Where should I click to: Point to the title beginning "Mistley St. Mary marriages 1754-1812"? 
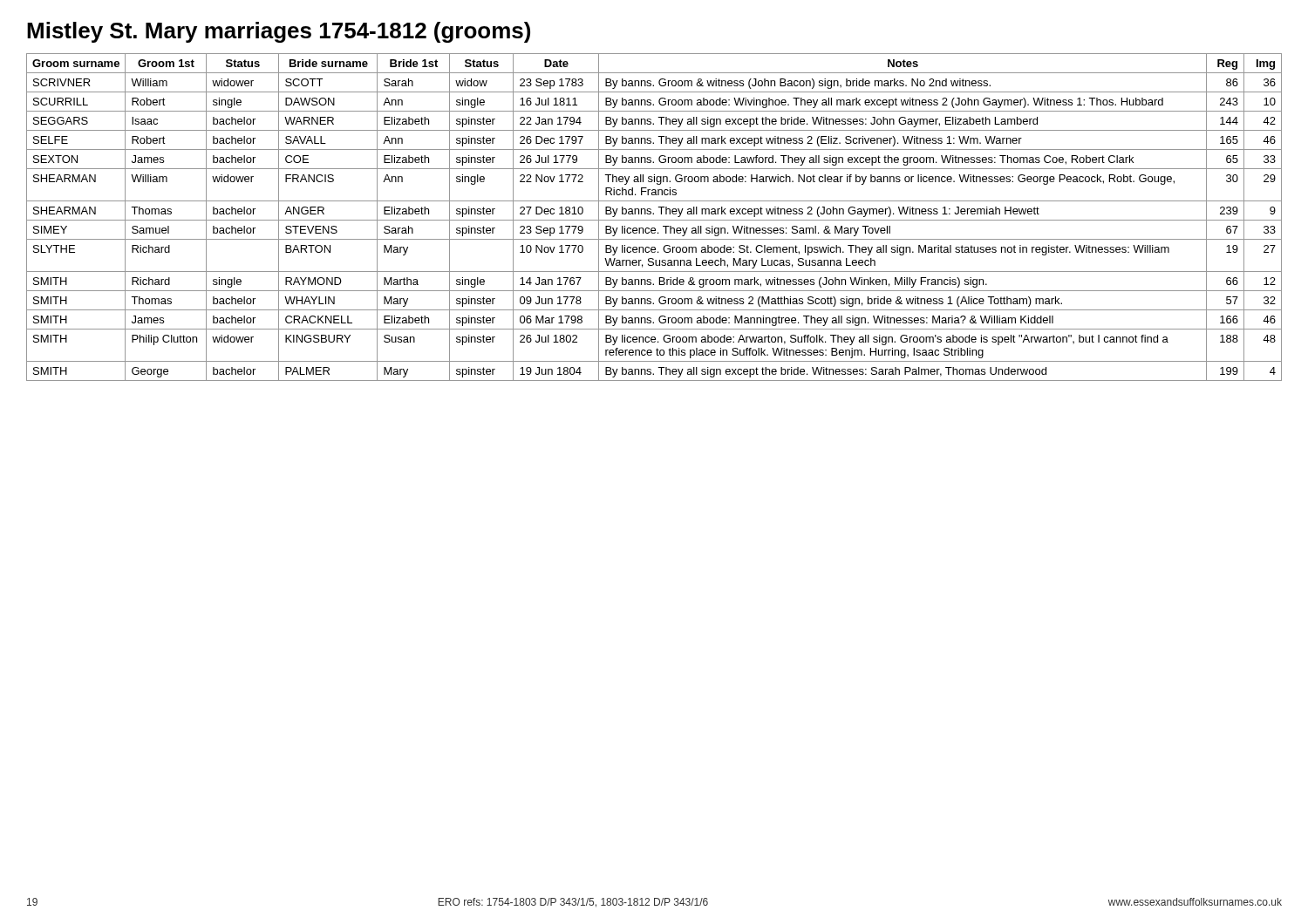(x=279, y=32)
